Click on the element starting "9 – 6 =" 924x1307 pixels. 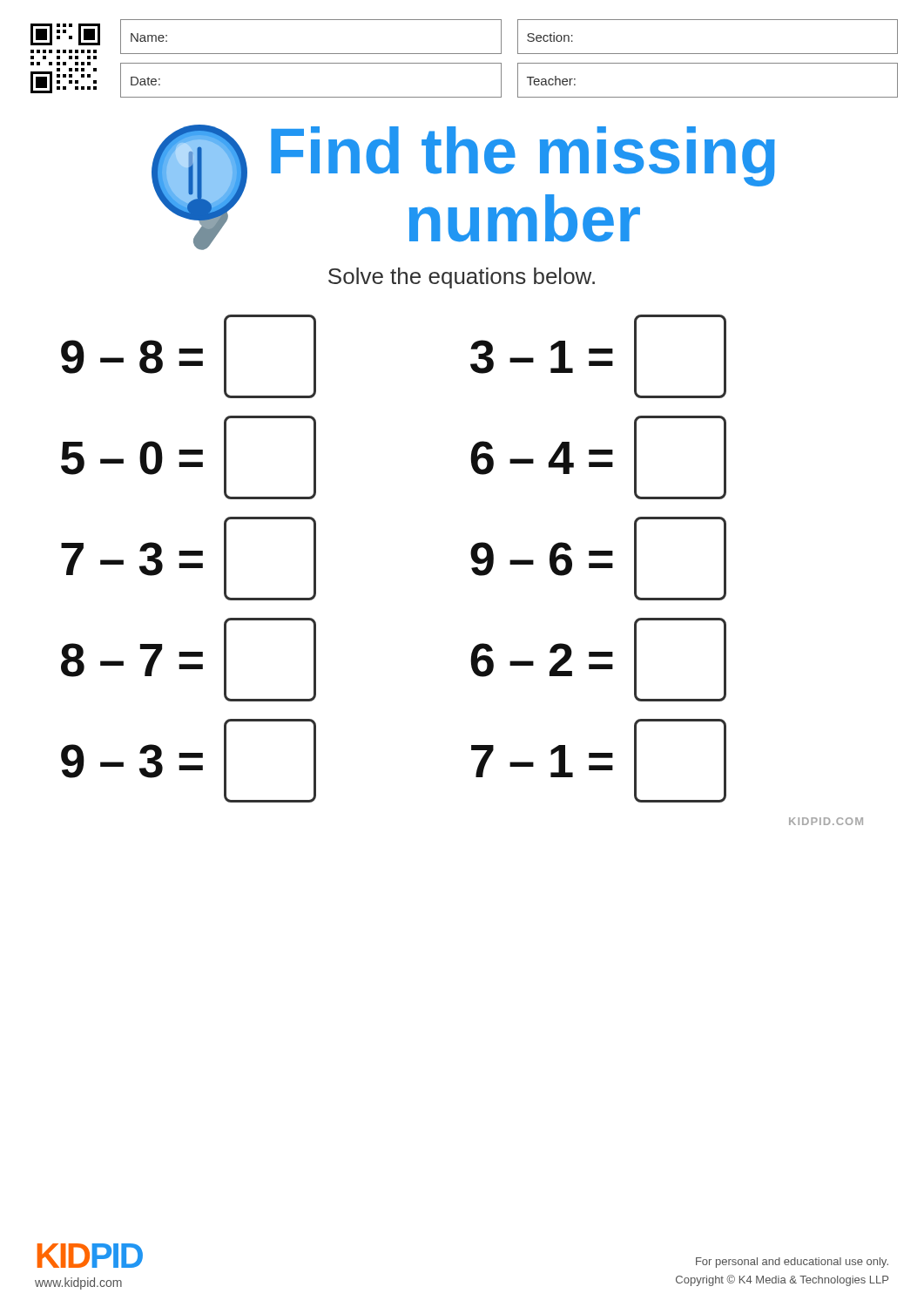594,558
